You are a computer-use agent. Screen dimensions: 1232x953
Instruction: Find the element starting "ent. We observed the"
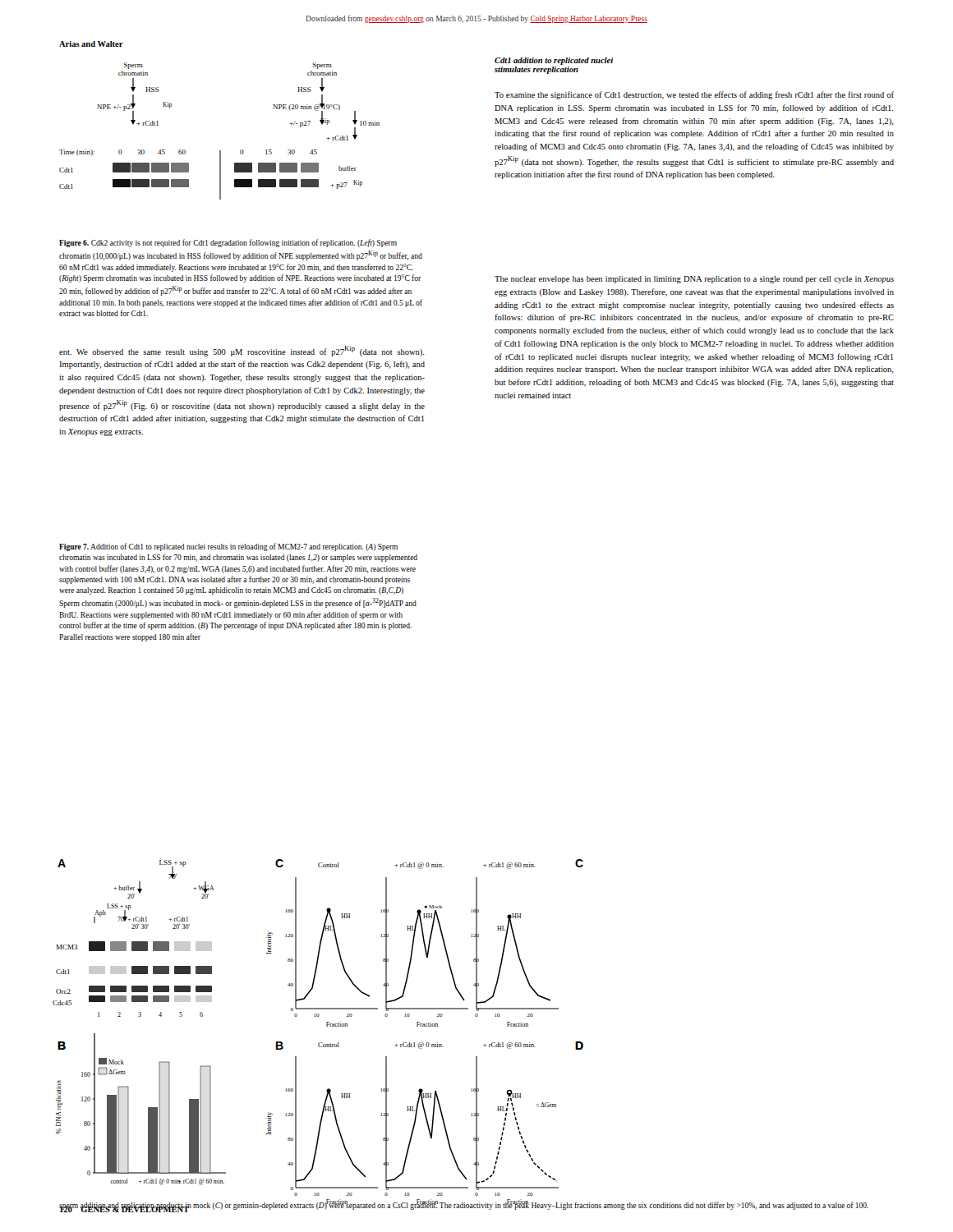coord(242,390)
